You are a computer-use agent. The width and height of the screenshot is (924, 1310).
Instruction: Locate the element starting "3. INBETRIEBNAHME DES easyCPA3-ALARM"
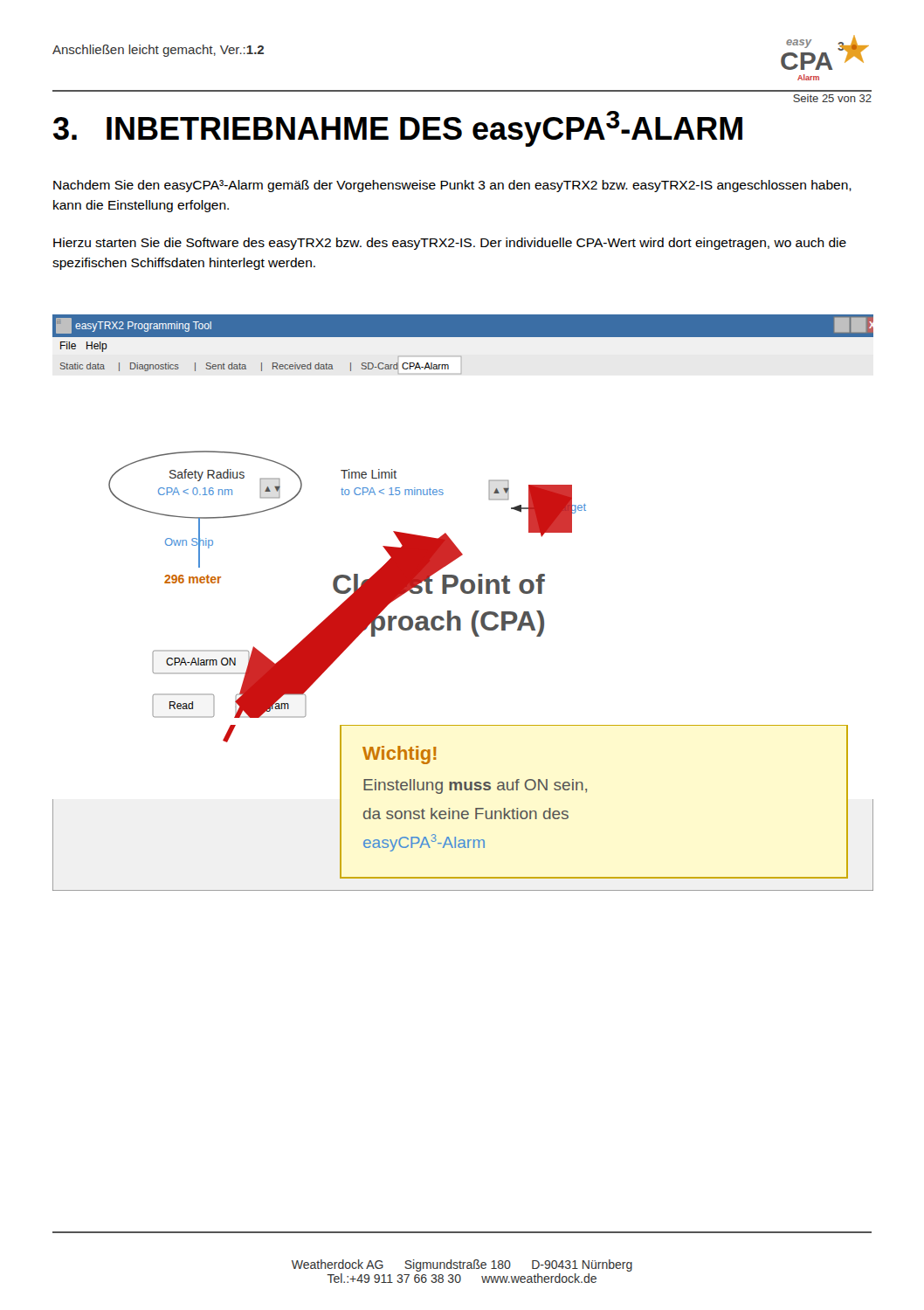(398, 126)
